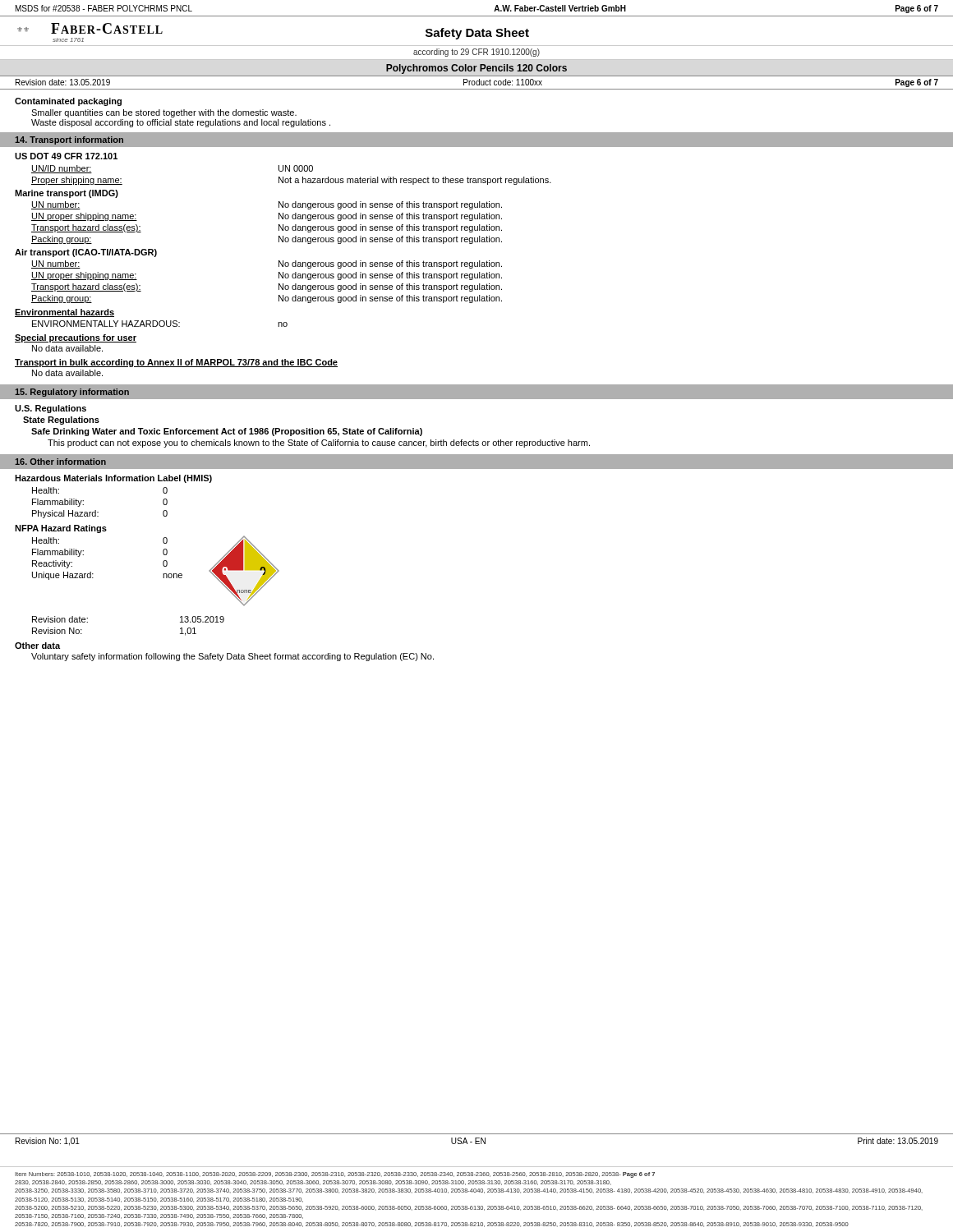Locate the block of text that opens with "Voluntary safety information following"
This screenshot has width=953, height=1232.
point(233,656)
